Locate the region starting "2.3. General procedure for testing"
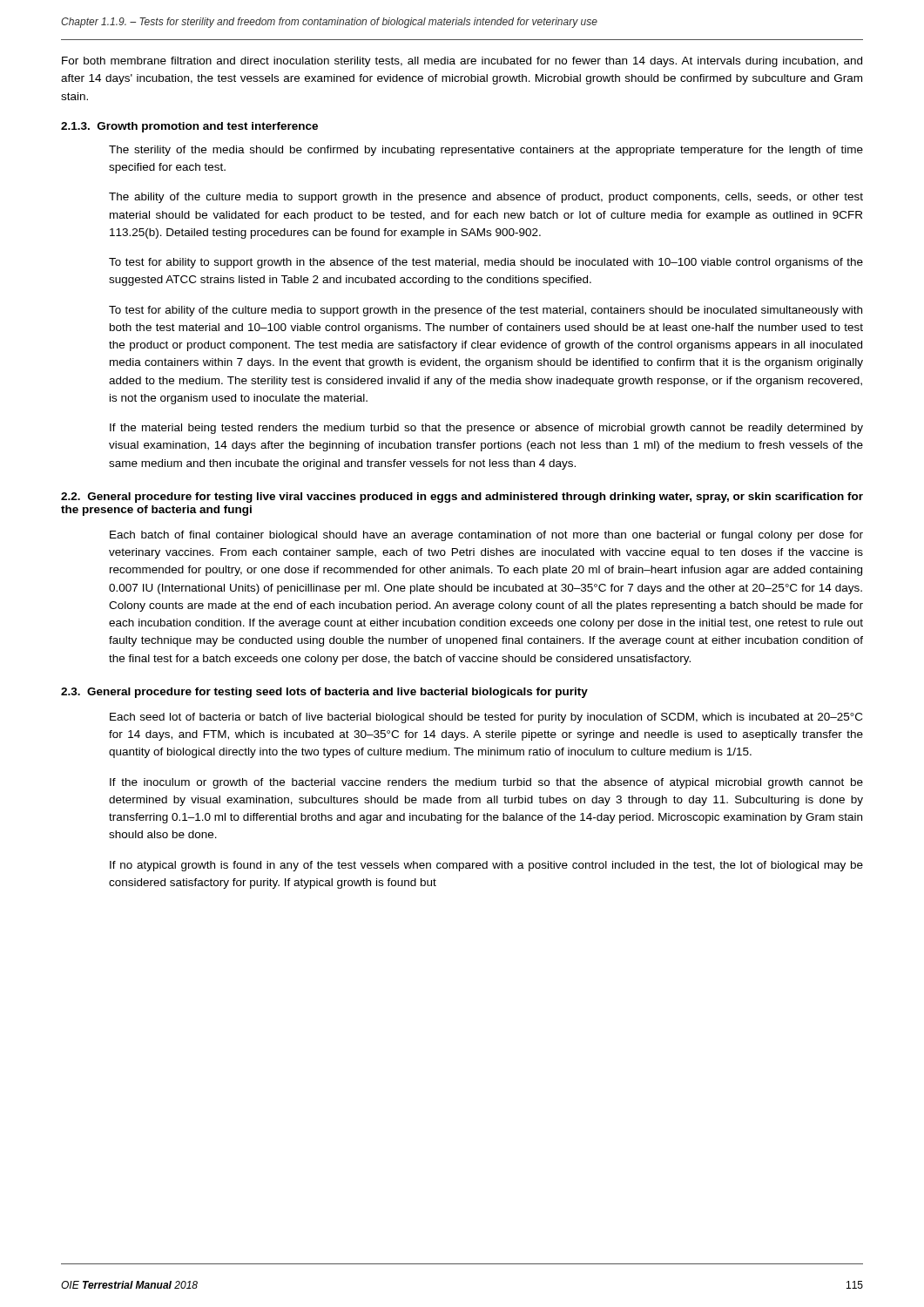 [x=324, y=691]
